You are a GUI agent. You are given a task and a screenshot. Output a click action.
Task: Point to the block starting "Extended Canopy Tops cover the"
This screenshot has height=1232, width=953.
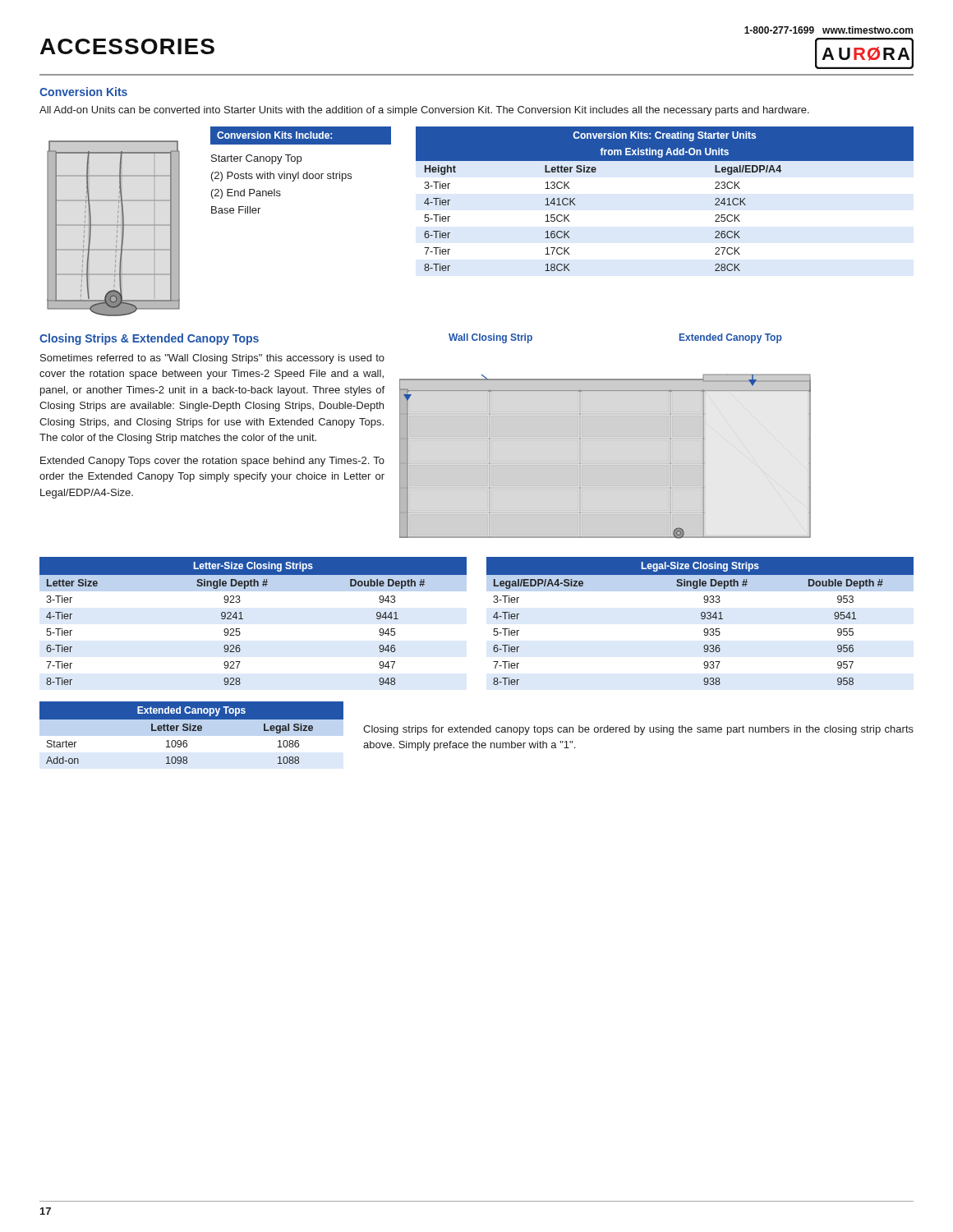pos(212,476)
